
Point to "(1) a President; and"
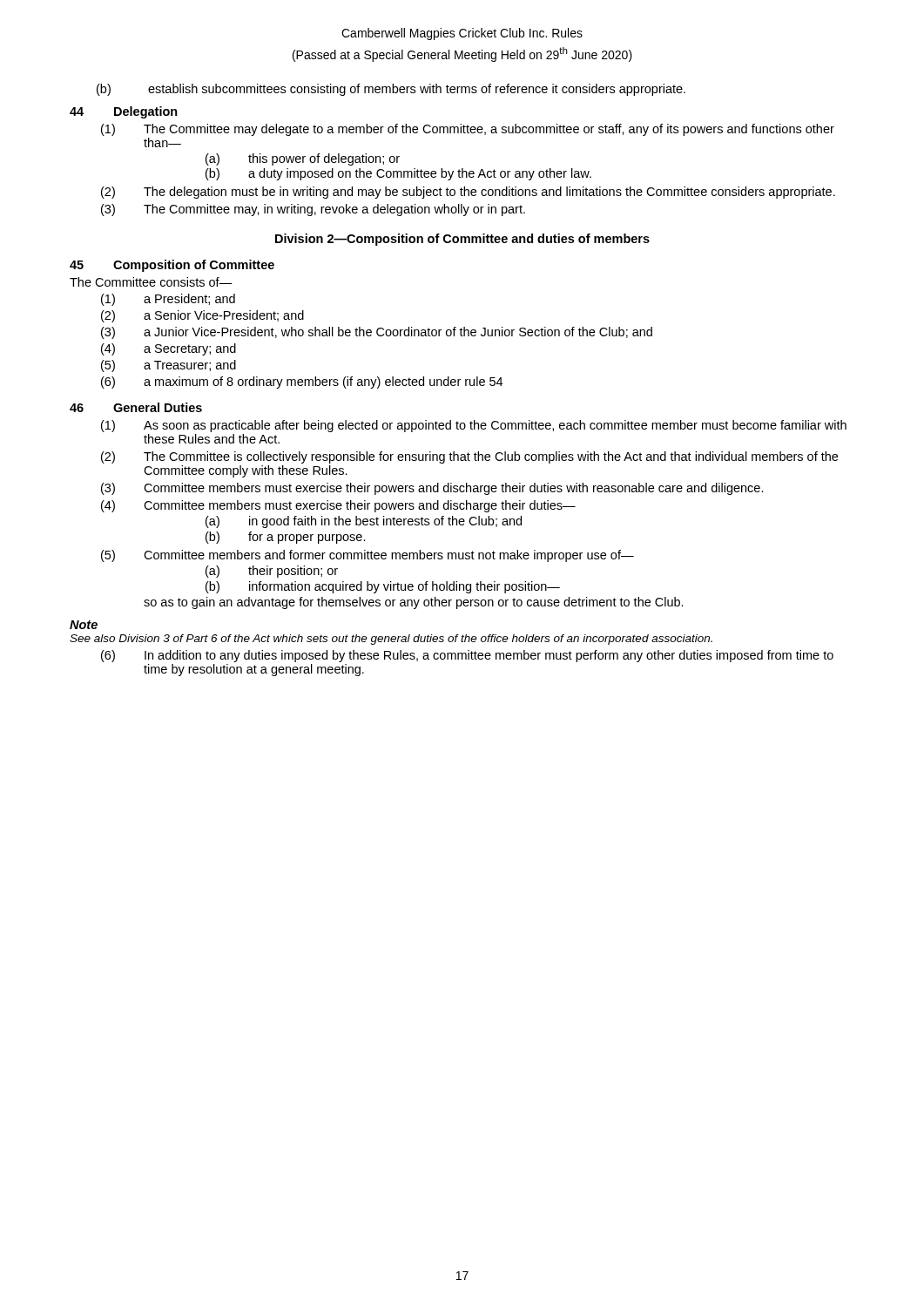tap(168, 300)
